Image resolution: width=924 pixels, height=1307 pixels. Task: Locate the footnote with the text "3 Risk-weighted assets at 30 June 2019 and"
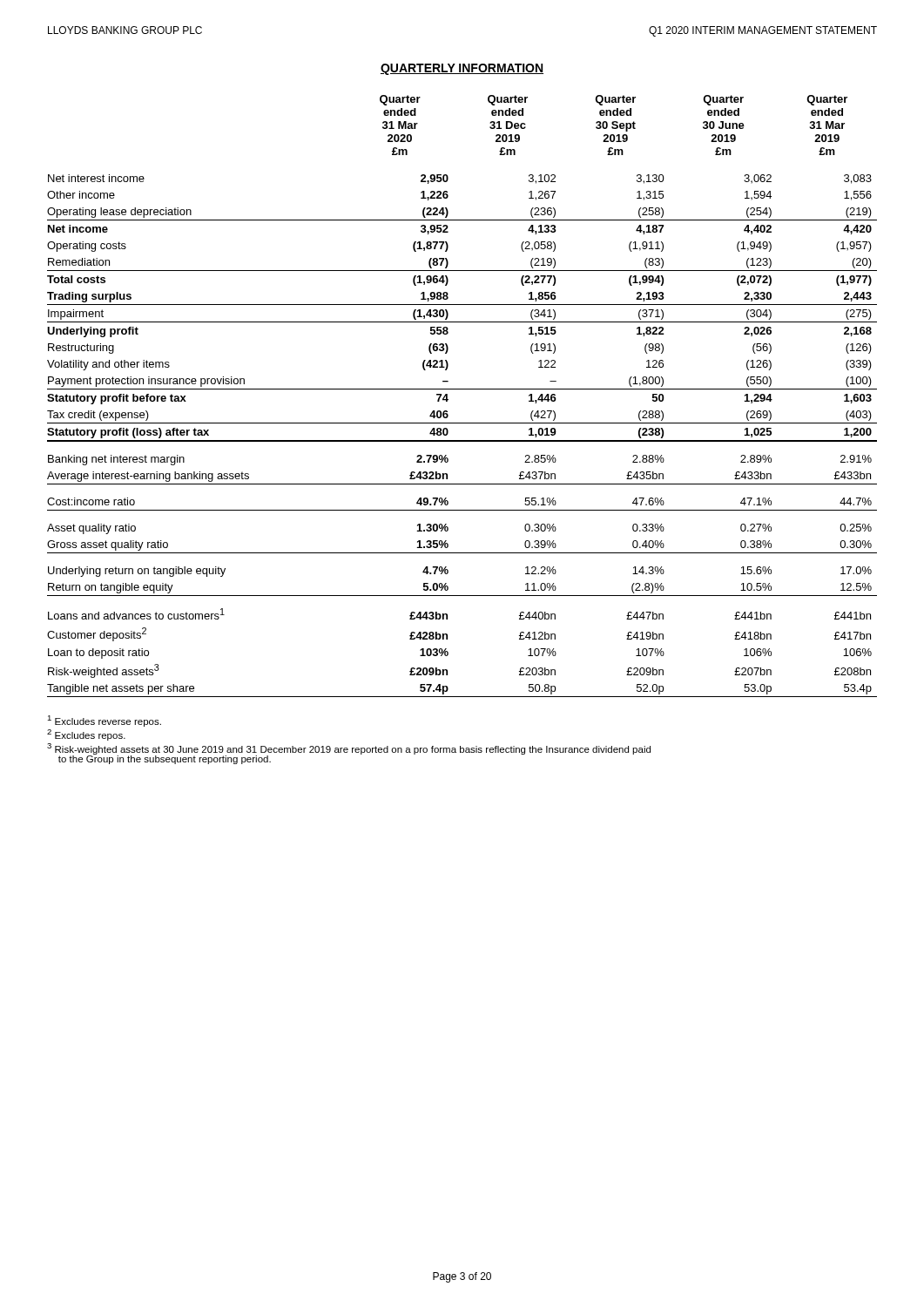coord(349,752)
